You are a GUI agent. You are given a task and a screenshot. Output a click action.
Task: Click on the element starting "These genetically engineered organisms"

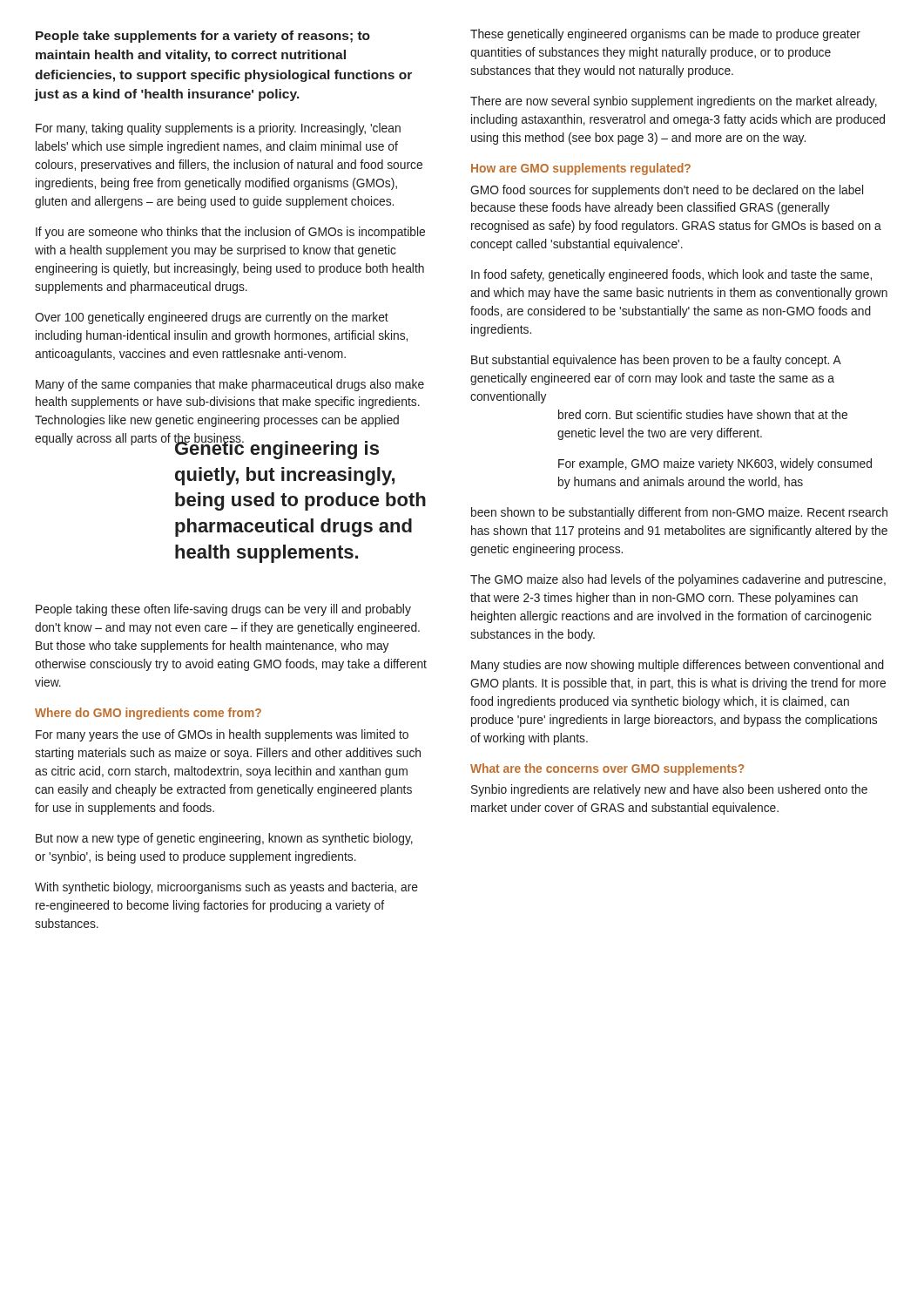click(665, 53)
